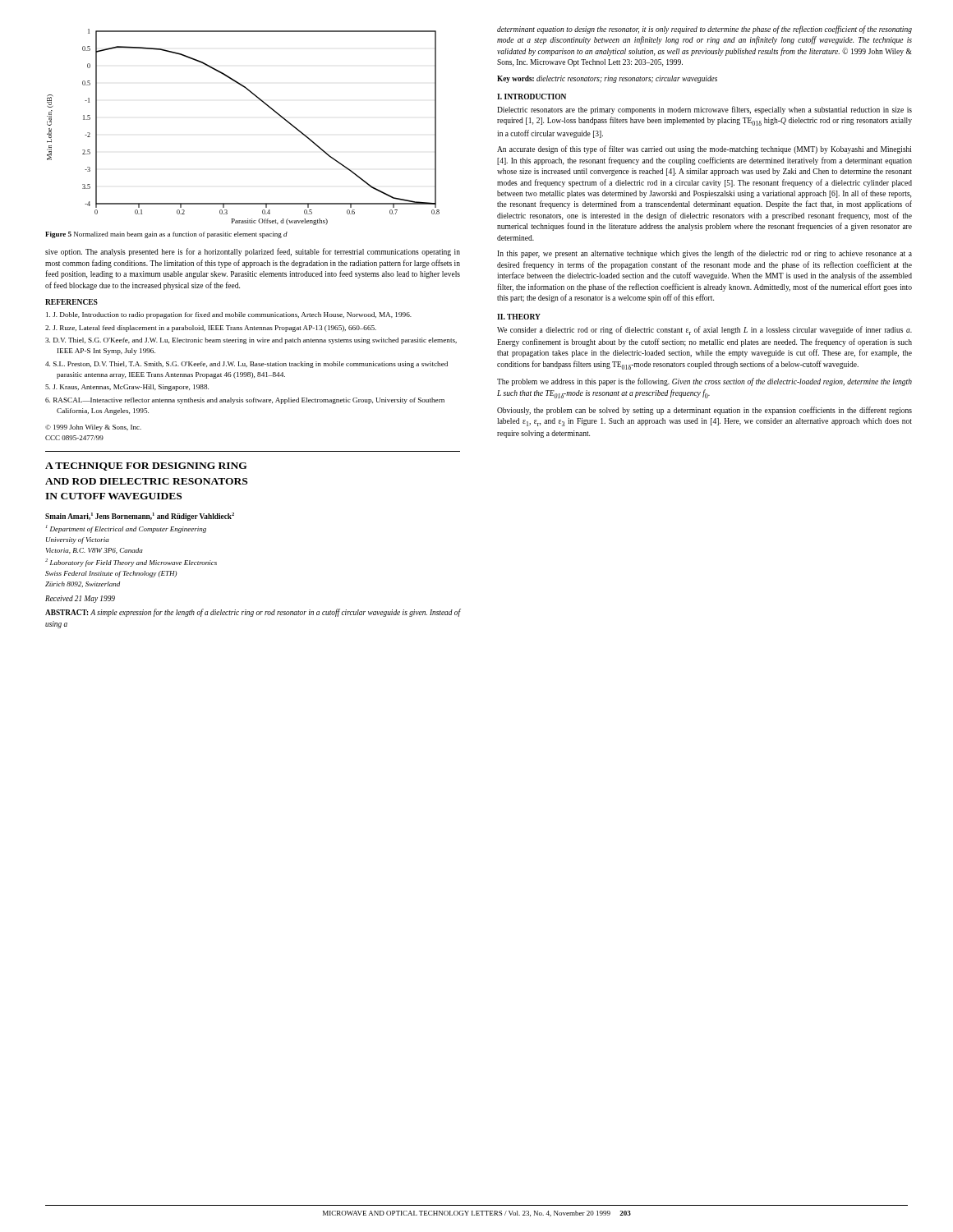Find the block starting "In this paper, we present an"
The image size is (953, 1232).
pyautogui.click(x=705, y=276)
